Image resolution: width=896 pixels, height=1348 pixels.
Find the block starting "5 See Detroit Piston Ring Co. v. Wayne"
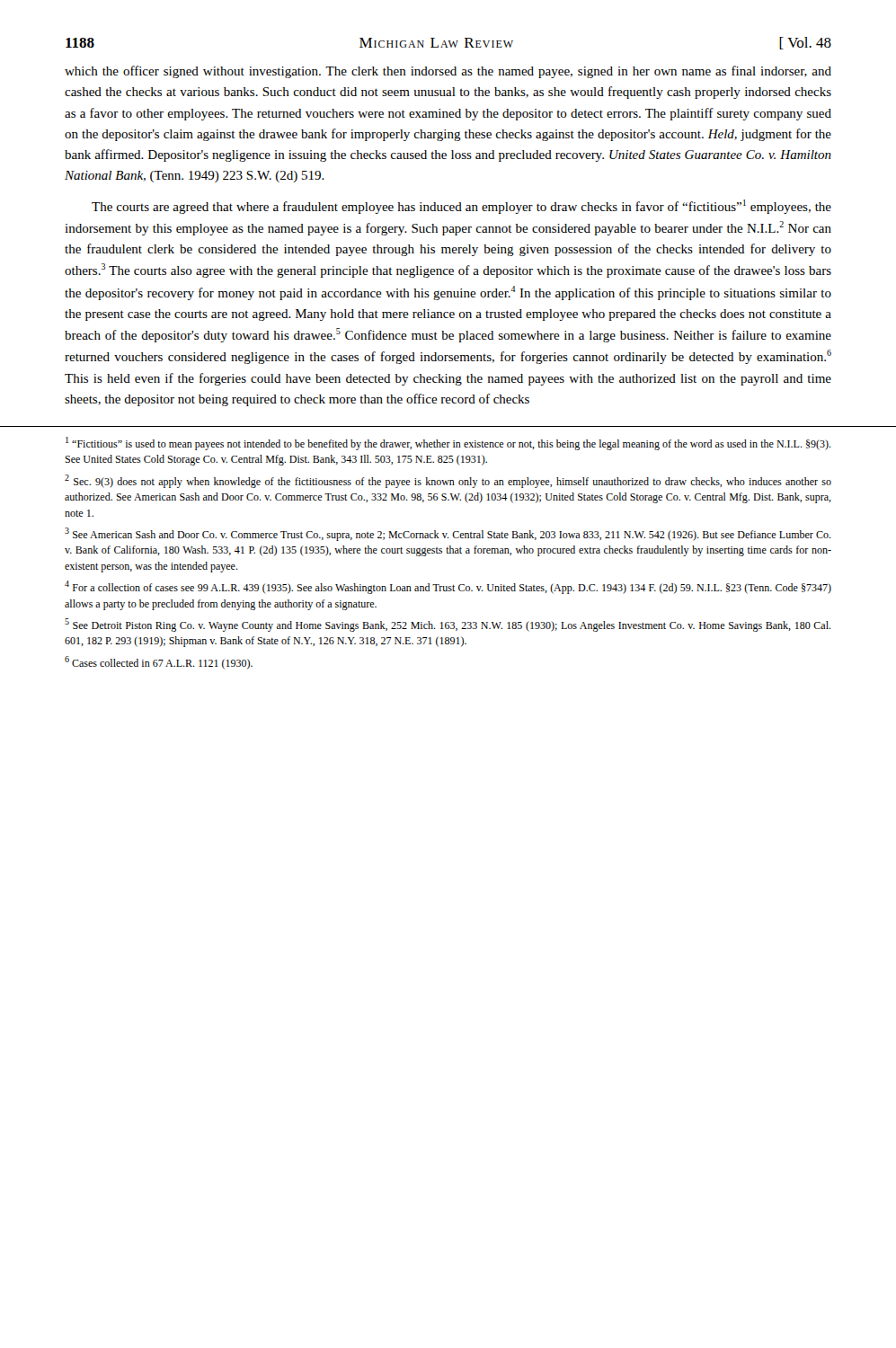448,632
